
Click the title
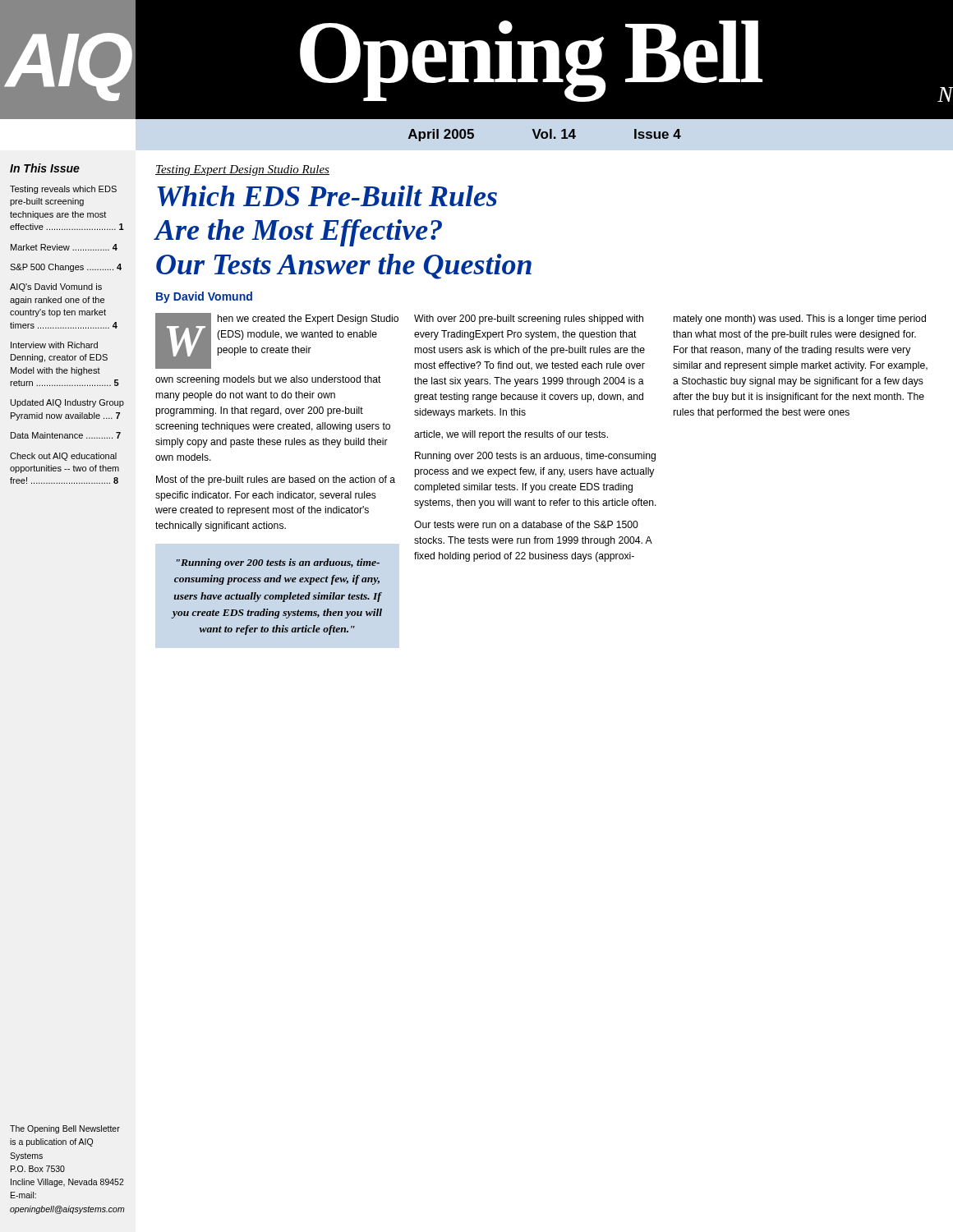(344, 230)
